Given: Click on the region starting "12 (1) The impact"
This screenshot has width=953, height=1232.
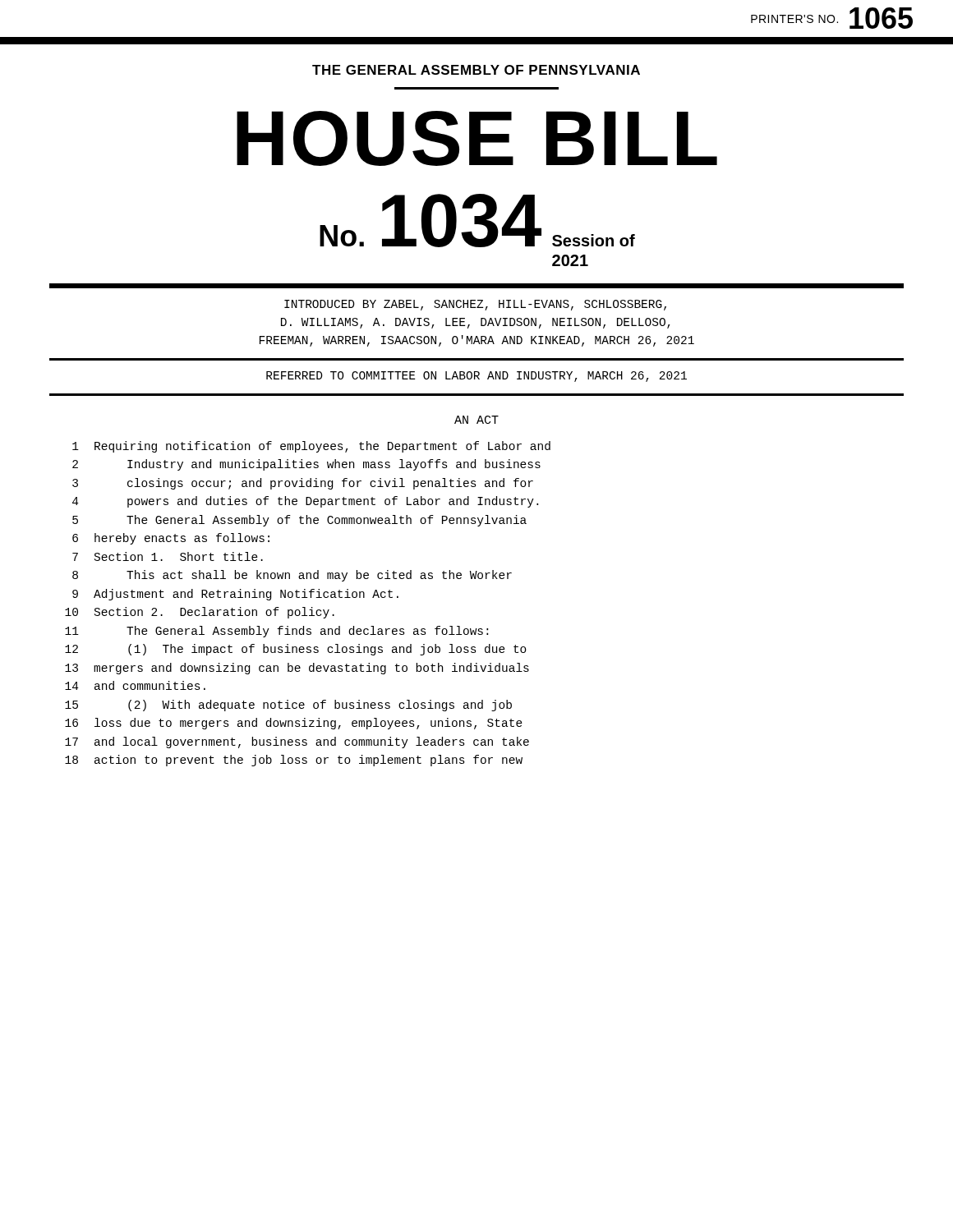Looking at the screenshot, I should click(x=476, y=650).
